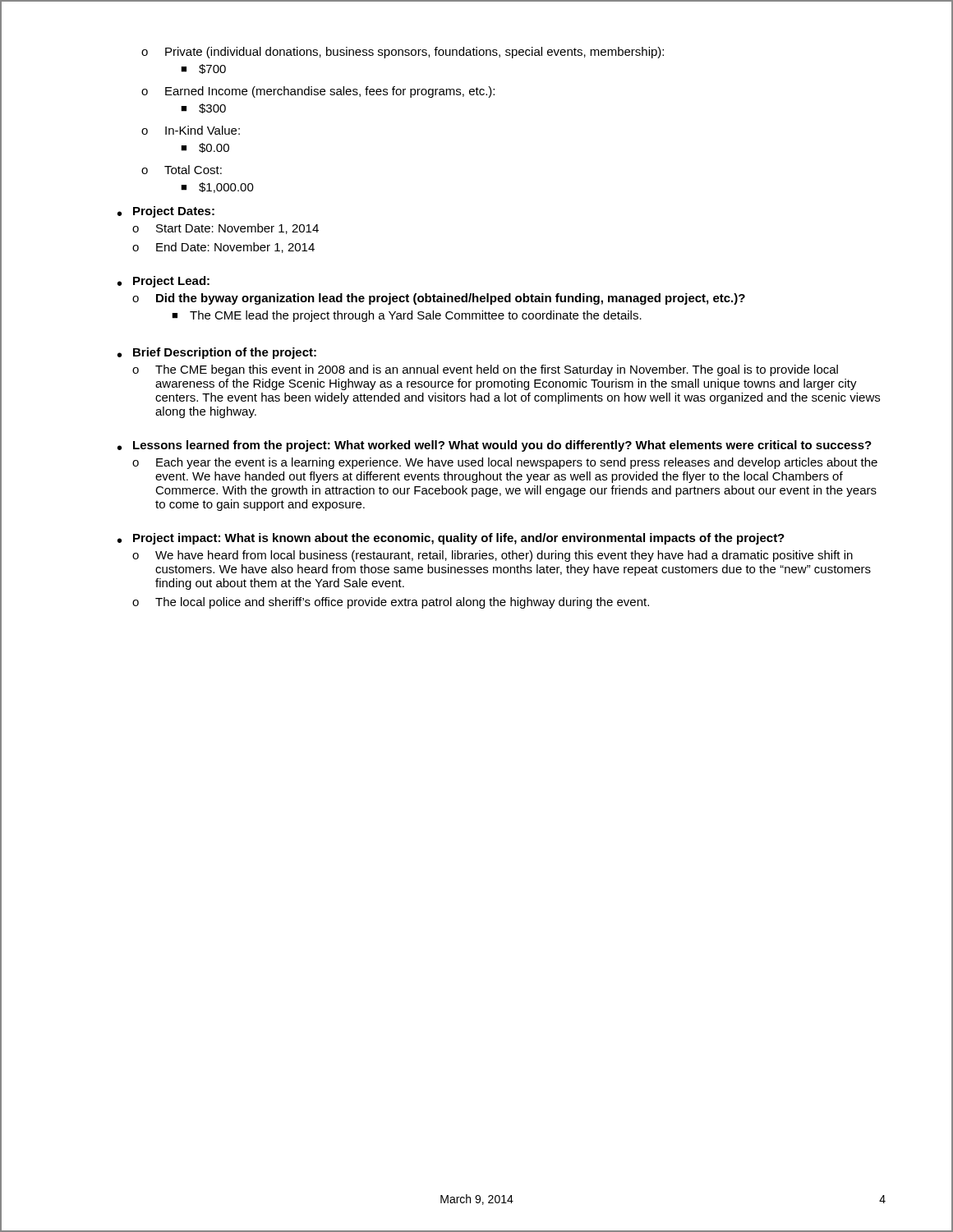
Task: Locate the block of text that opens with "• Project Dates: o Start Date:"
Action: [166, 212]
